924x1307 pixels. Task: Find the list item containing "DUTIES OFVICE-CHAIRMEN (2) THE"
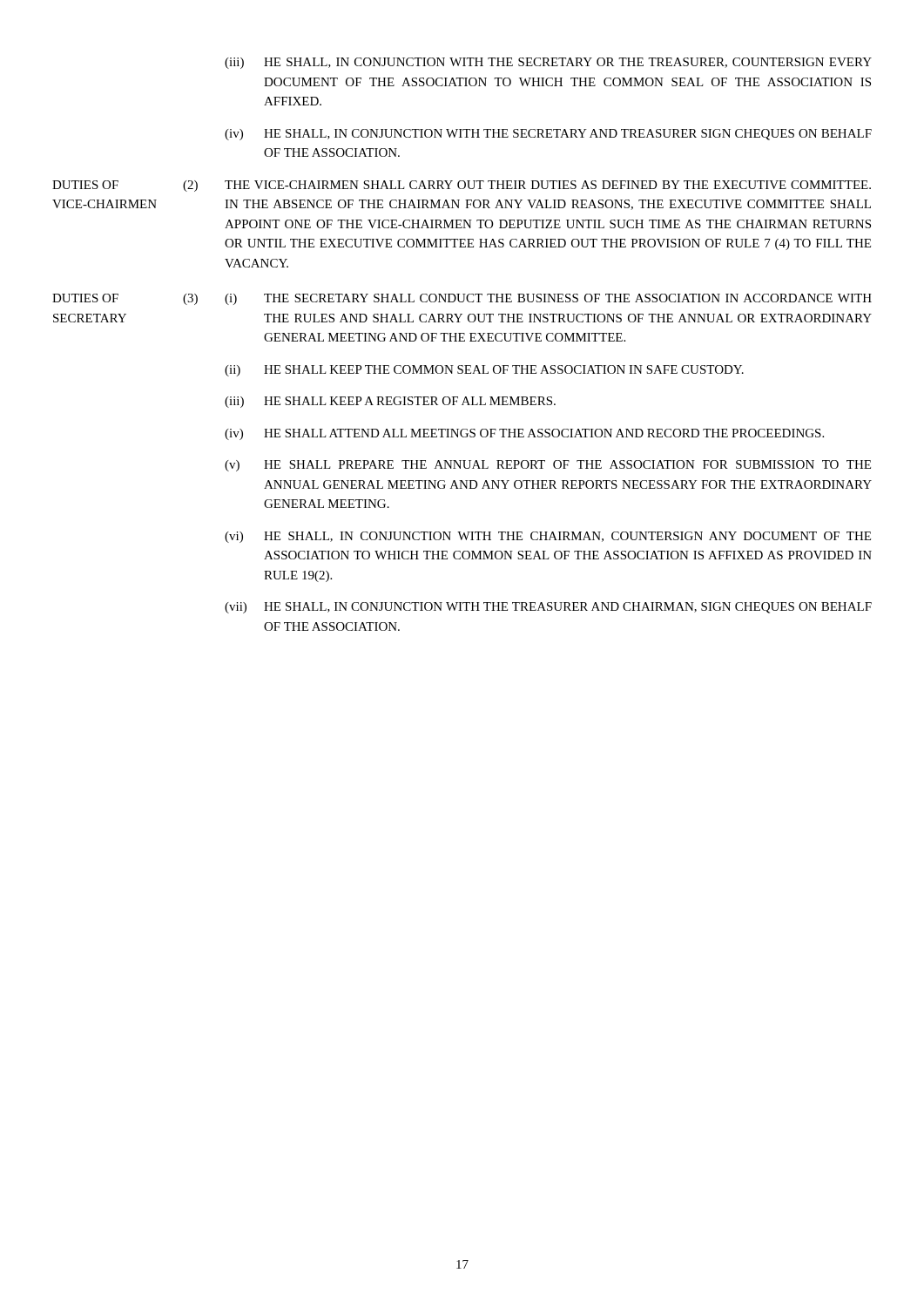click(x=462, y=224)
